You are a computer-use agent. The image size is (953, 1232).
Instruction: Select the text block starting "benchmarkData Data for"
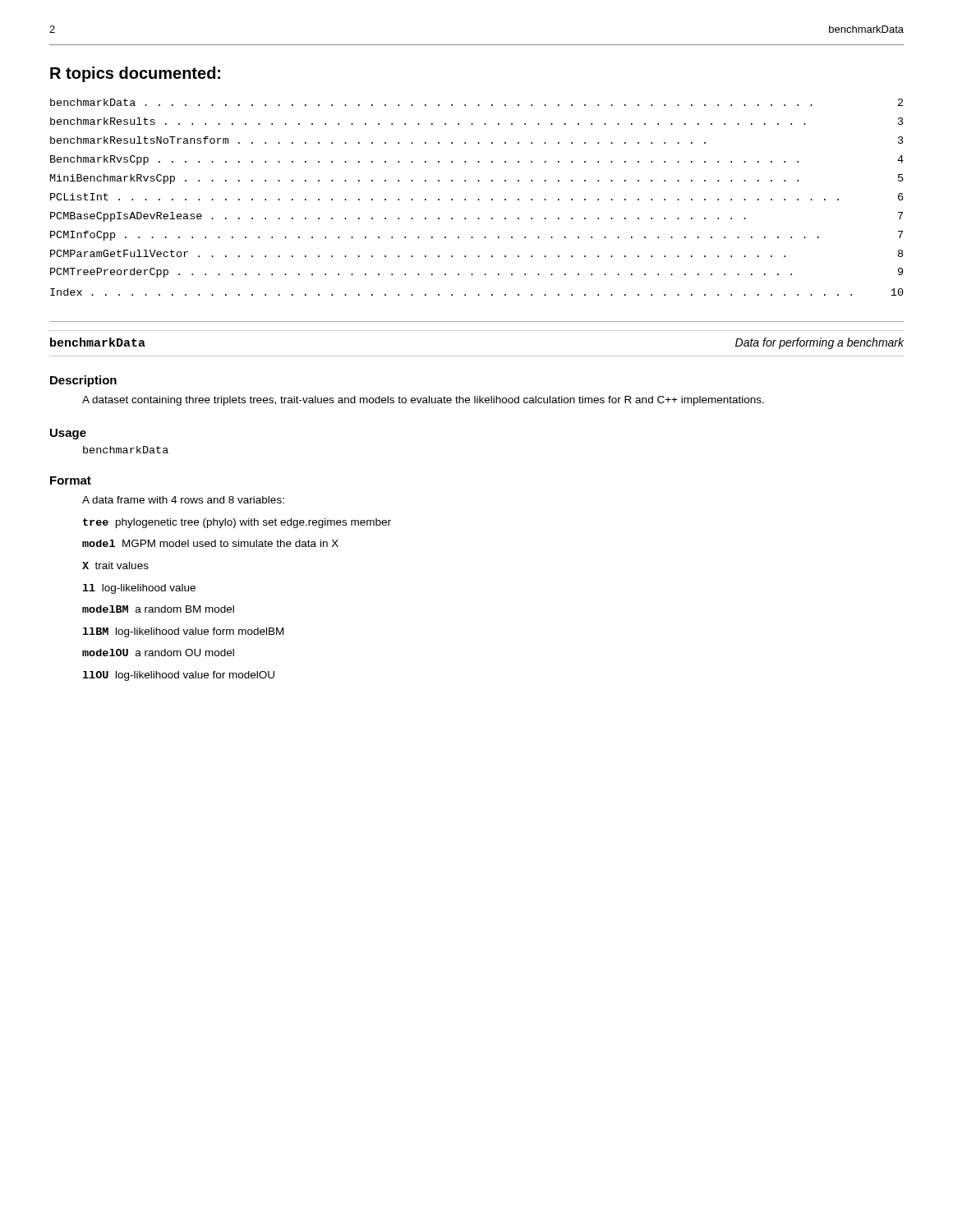coord(476,344)
